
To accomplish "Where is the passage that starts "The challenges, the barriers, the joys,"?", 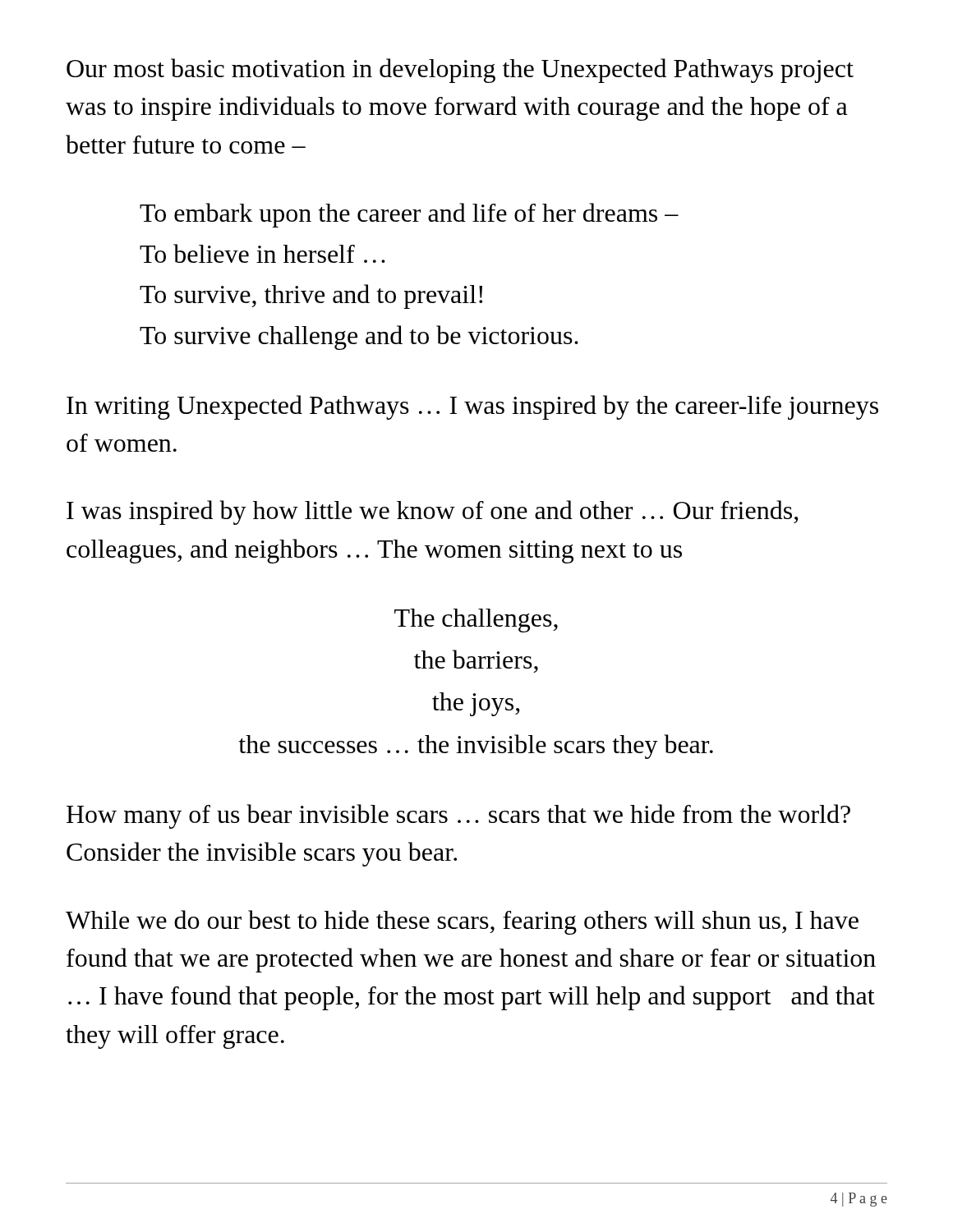I will [476, 681].
